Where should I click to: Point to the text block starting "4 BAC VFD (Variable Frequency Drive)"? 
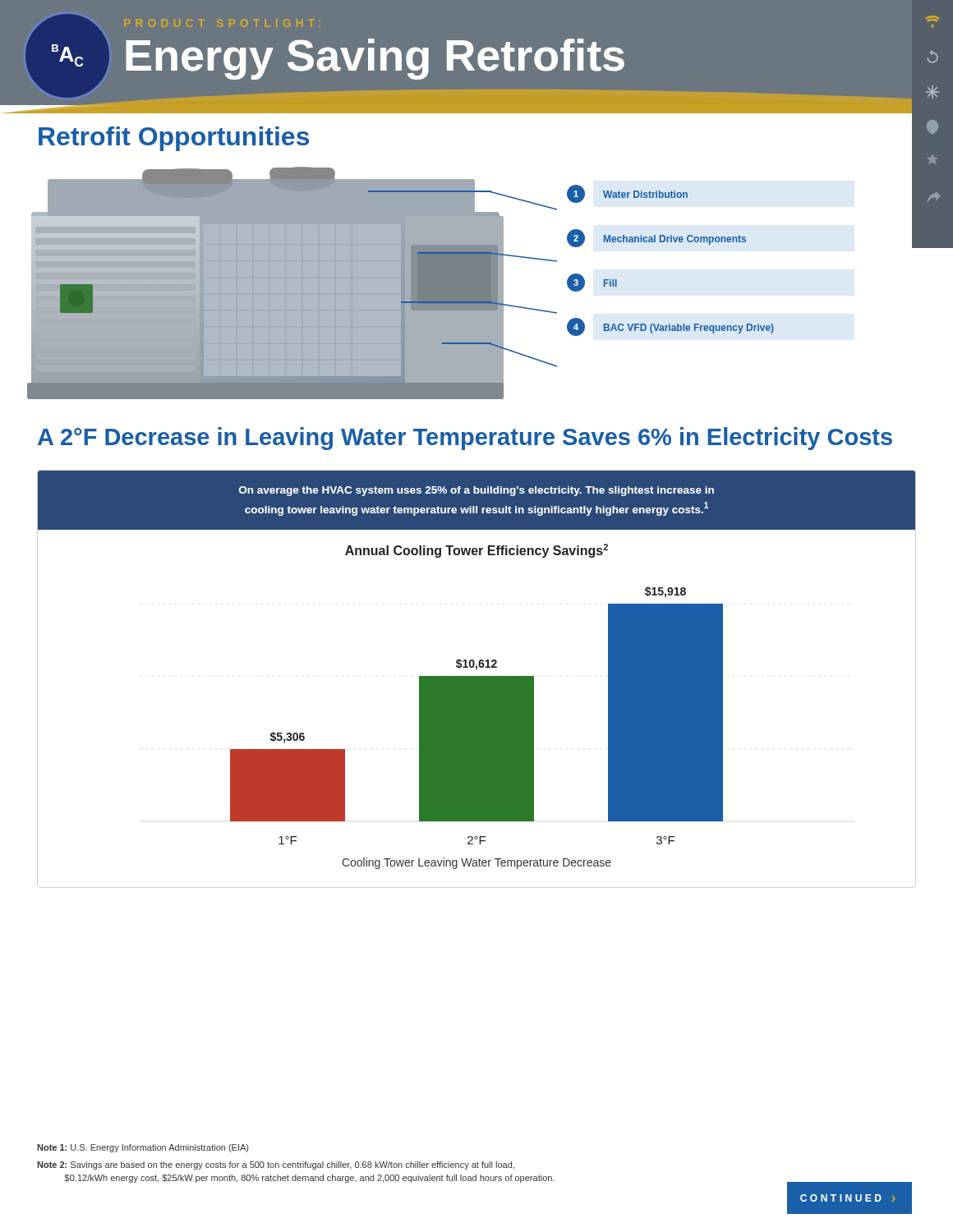(x=711, y=327)
